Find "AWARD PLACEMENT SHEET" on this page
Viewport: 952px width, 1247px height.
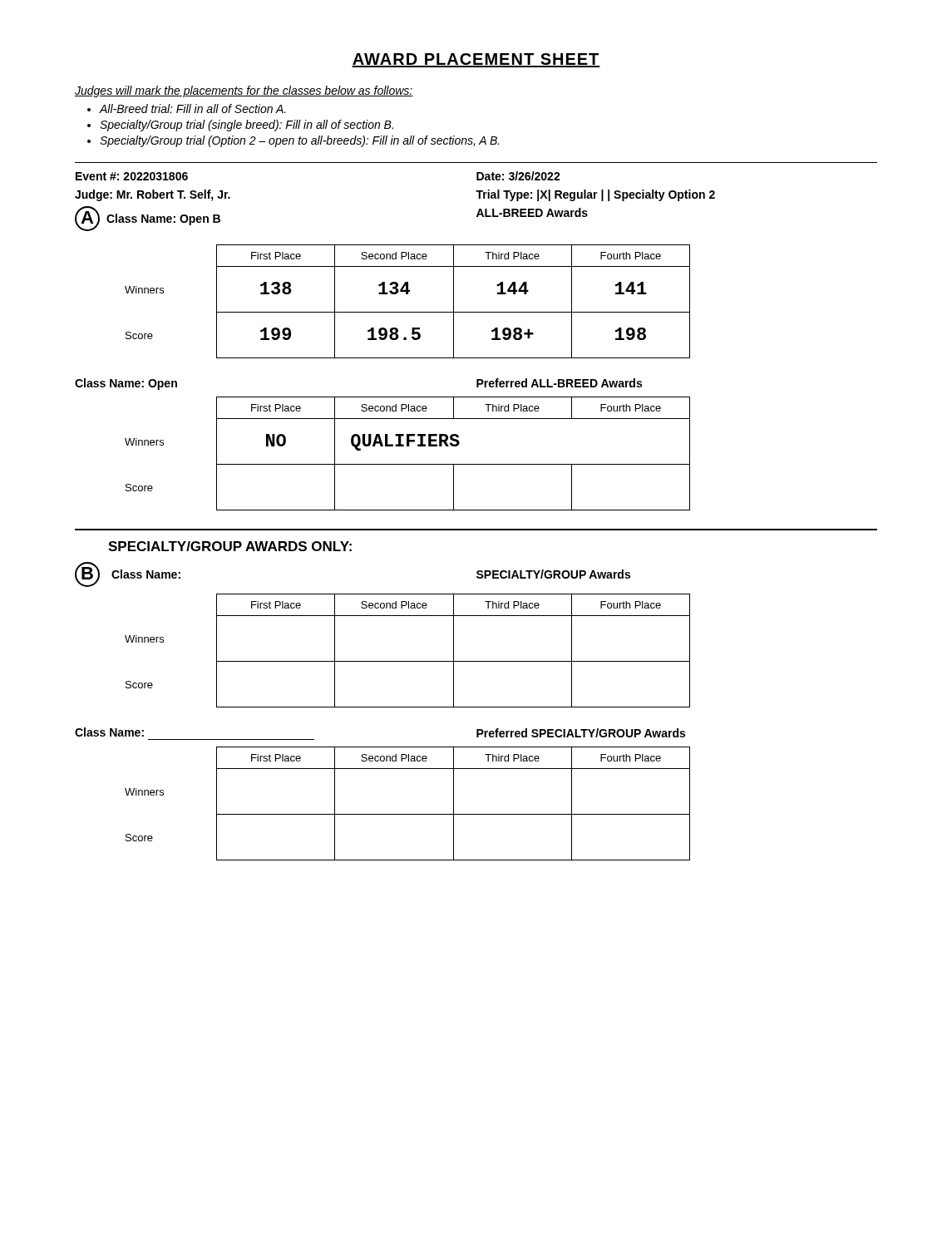pyautogui.click(x=476, y=59)
